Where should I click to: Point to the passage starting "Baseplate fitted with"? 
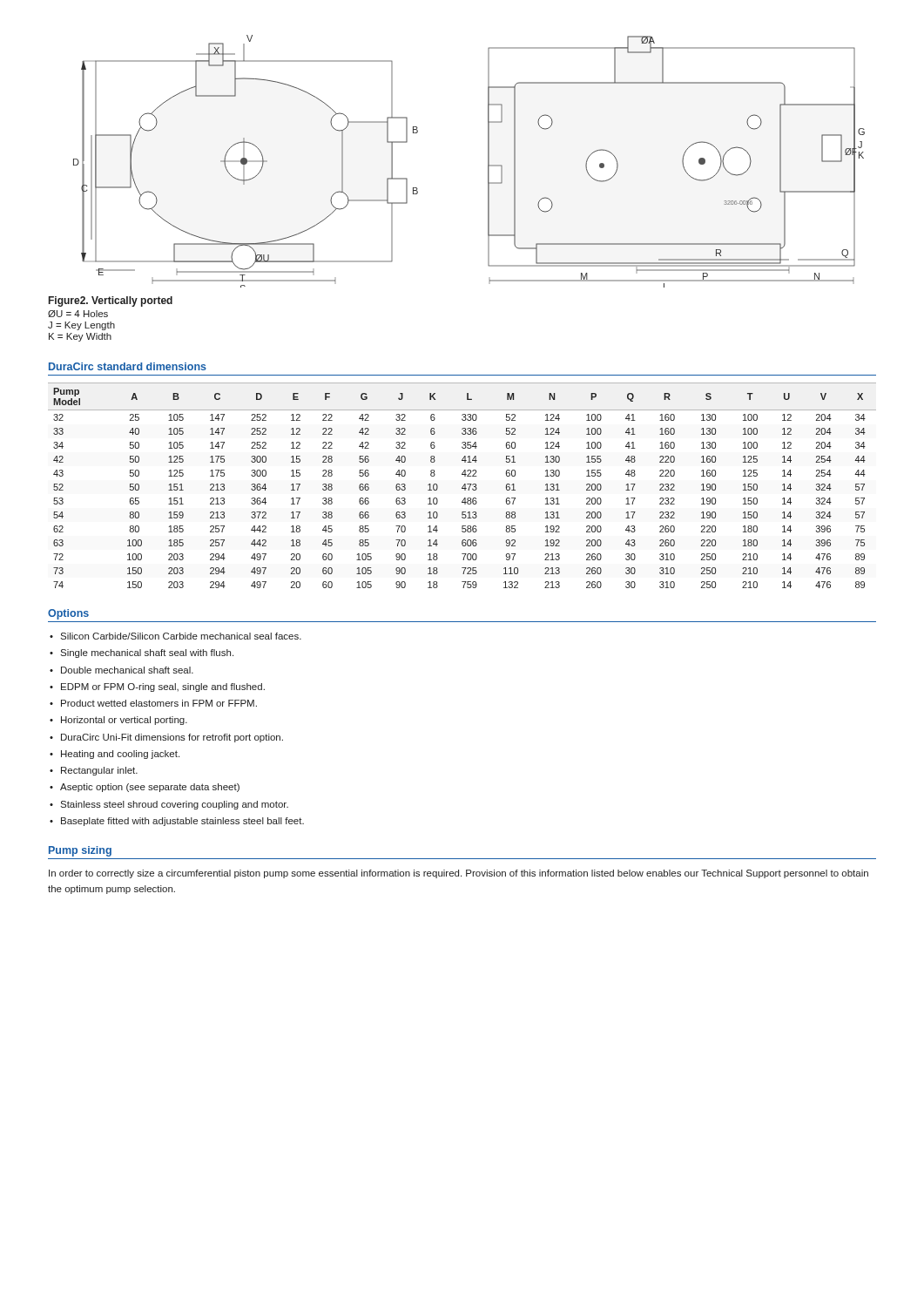177,822
